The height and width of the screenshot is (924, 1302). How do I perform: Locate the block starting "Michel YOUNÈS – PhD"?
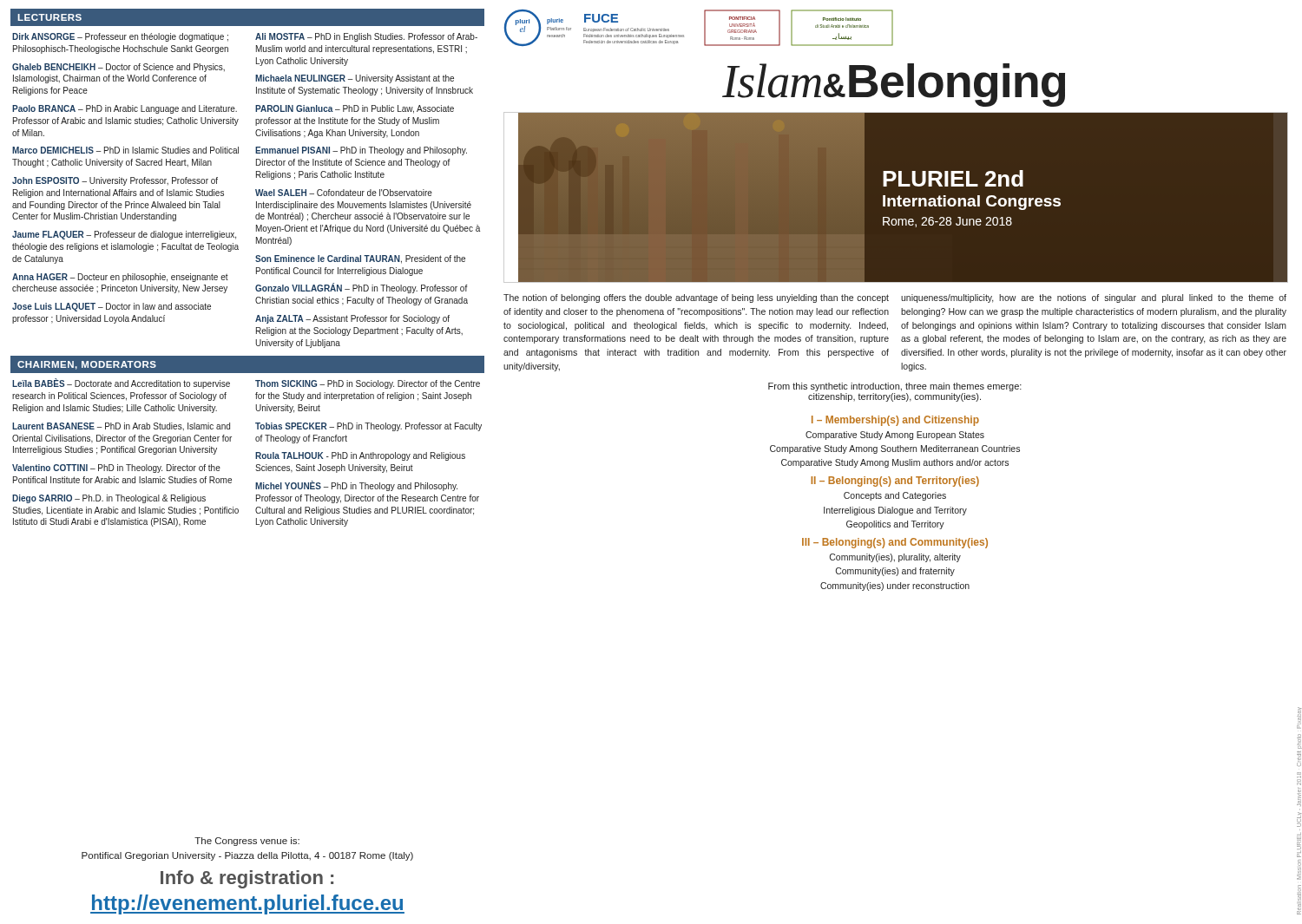point(367,504)
